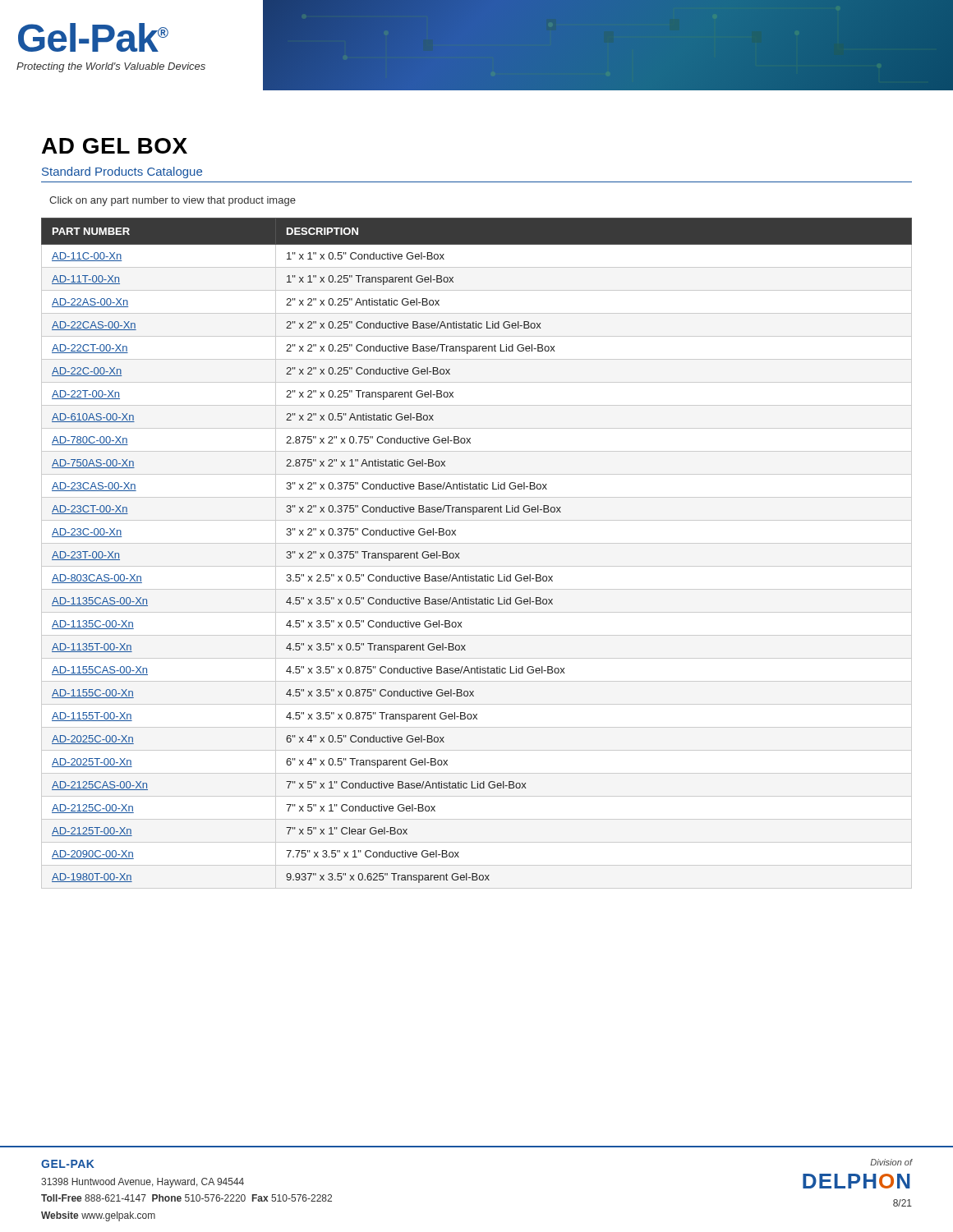Find "Standard Products Catalogue" on this page

(476, 173)
